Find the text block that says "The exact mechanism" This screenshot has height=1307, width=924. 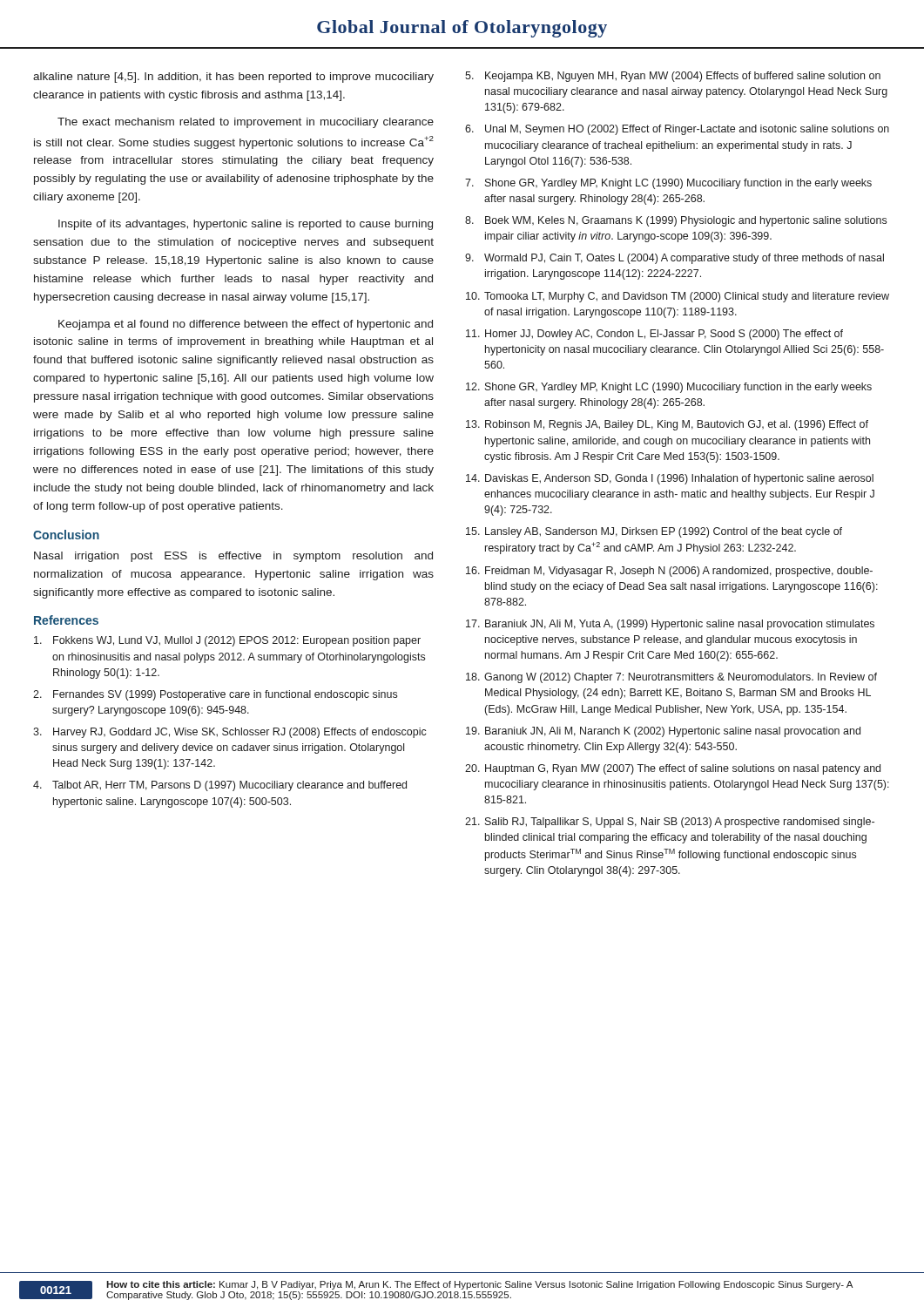coord(233,160)
